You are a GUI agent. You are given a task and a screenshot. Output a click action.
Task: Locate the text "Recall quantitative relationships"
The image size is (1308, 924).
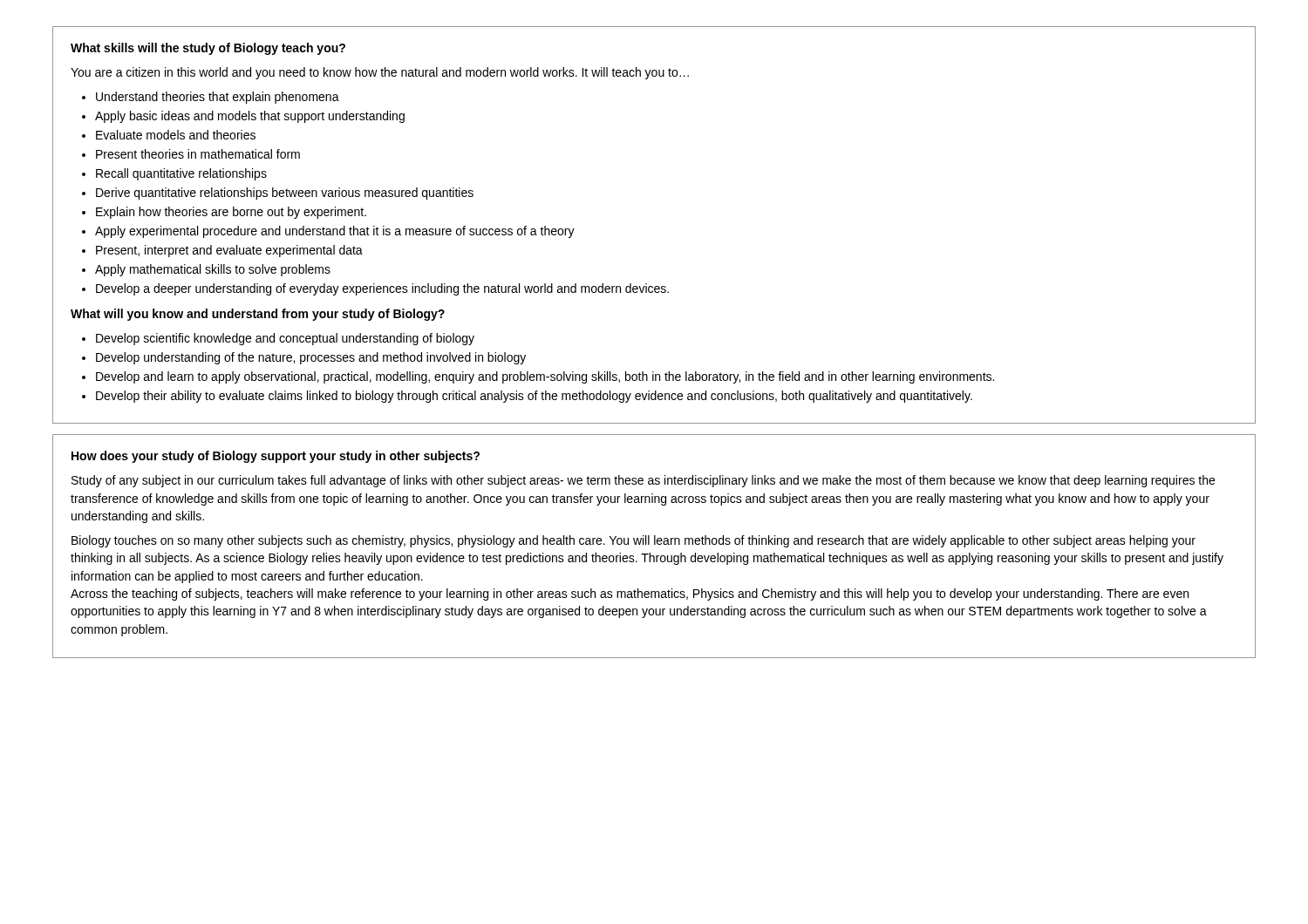[x=181, y=174]
